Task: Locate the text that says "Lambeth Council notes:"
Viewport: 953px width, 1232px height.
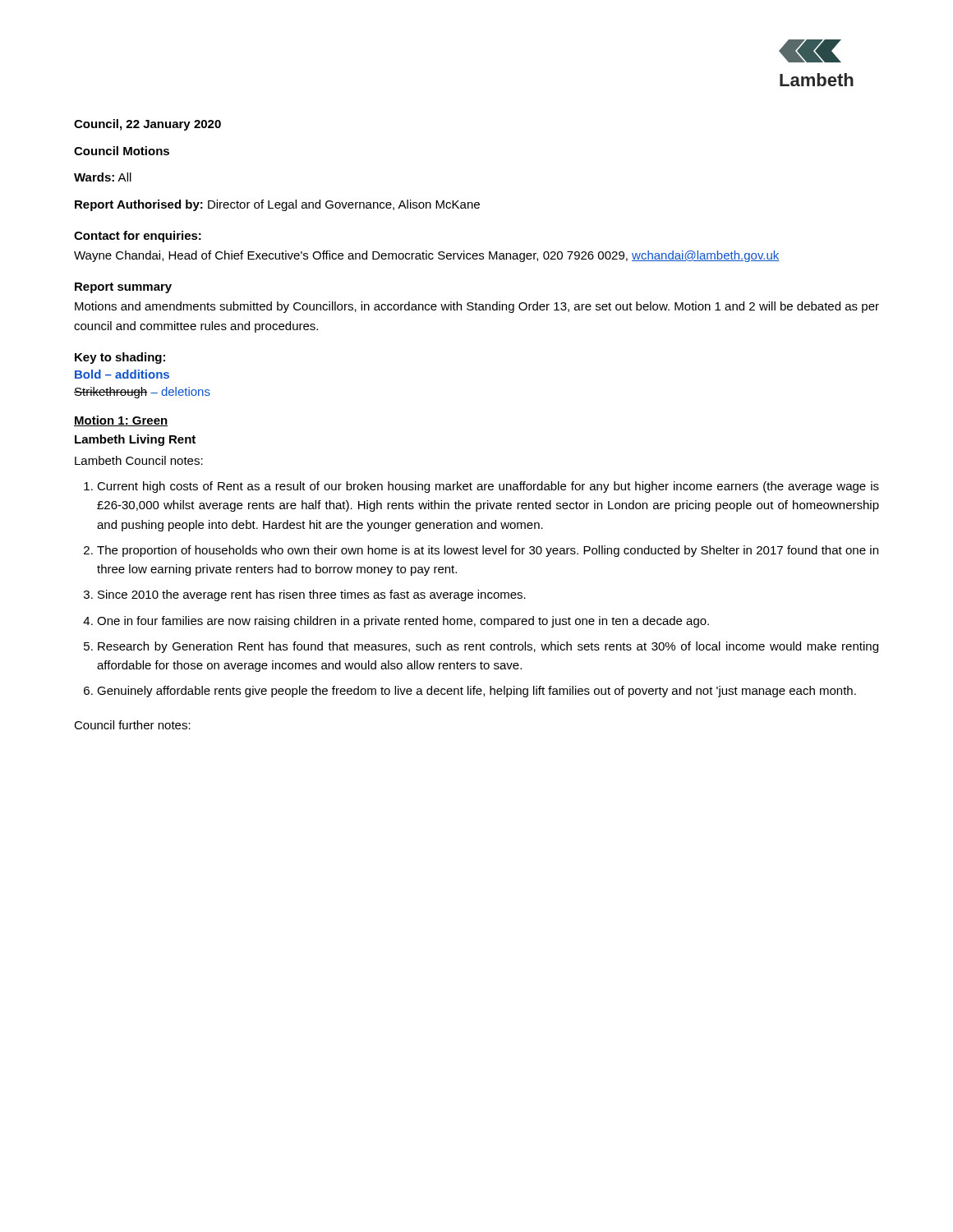Action: pyautogui.click(x=139, y=460)
